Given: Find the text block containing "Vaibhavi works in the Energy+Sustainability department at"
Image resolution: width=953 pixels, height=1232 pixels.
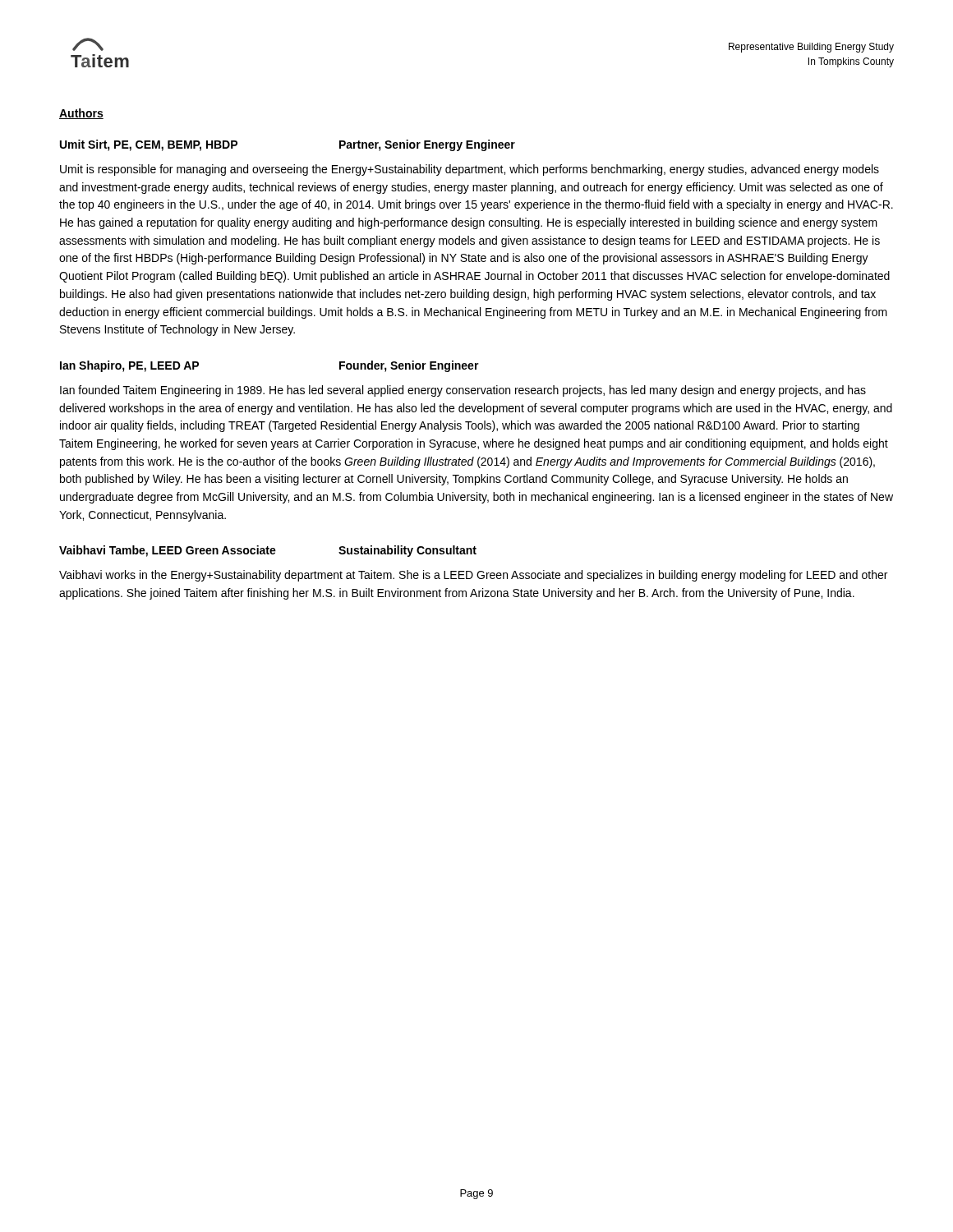Looking at the screenshot, I should 473,584.
